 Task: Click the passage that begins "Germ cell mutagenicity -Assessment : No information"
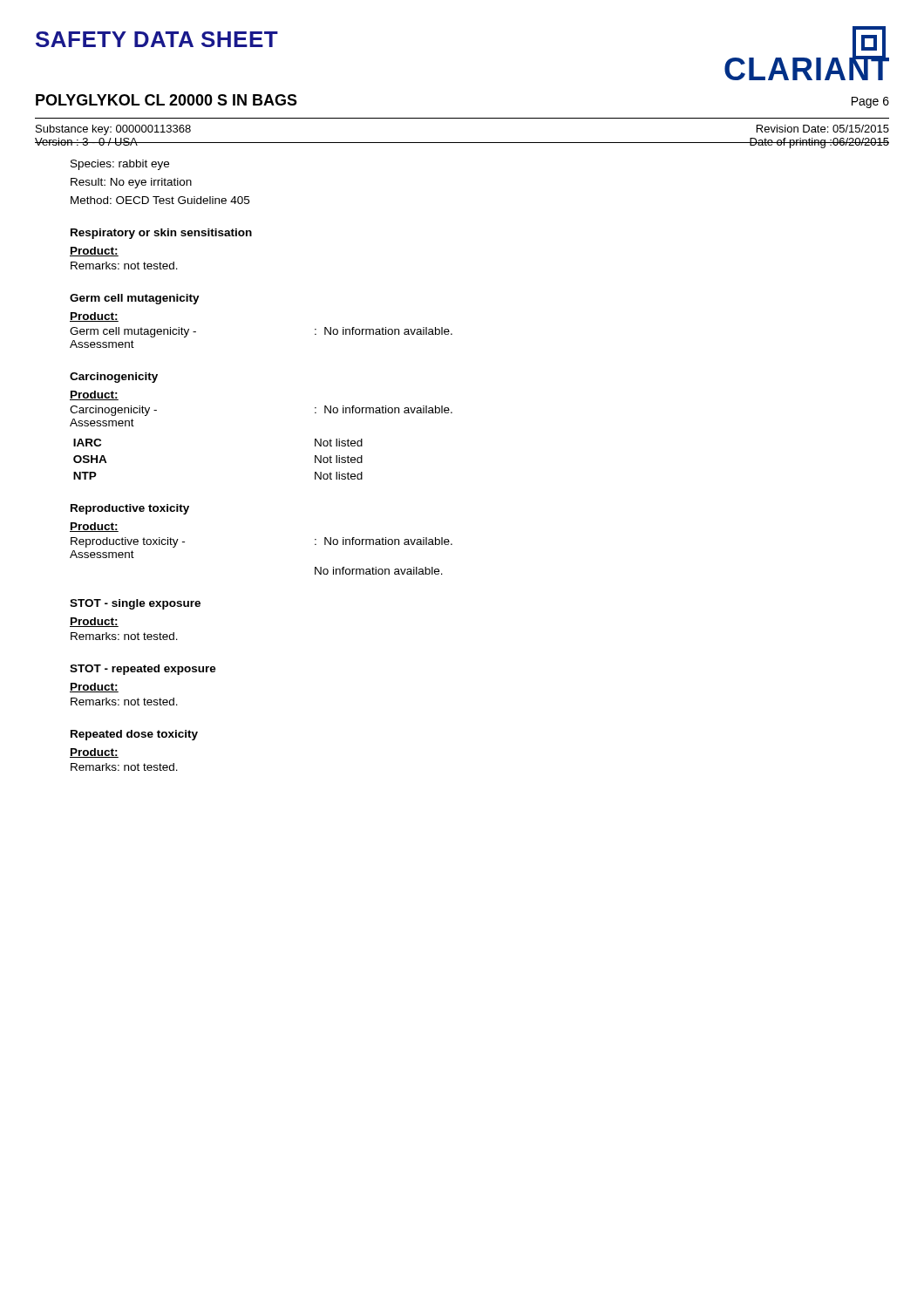(x=128, y=332)
